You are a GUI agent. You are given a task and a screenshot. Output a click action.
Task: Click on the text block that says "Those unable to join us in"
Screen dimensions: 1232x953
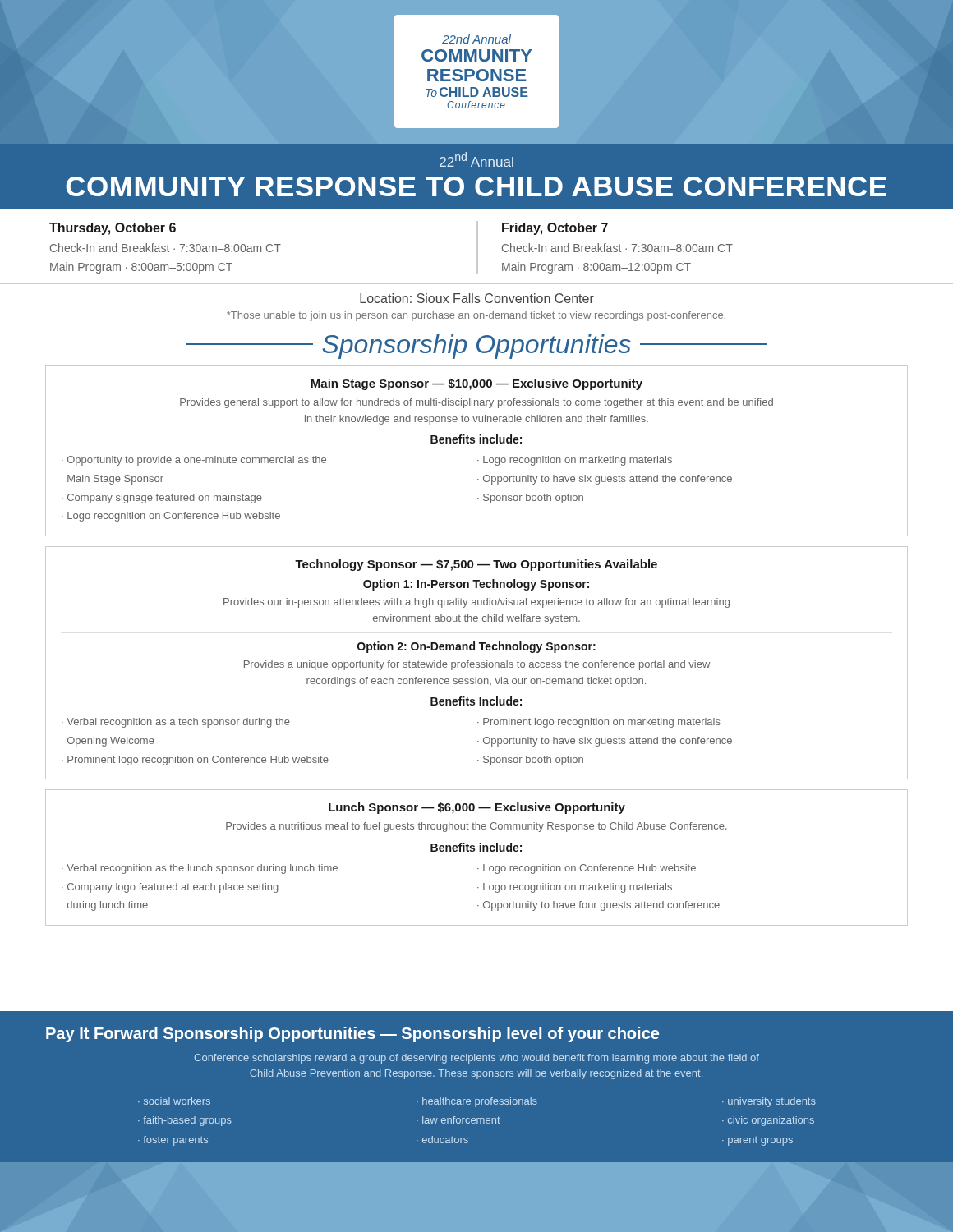click(476, 315)
